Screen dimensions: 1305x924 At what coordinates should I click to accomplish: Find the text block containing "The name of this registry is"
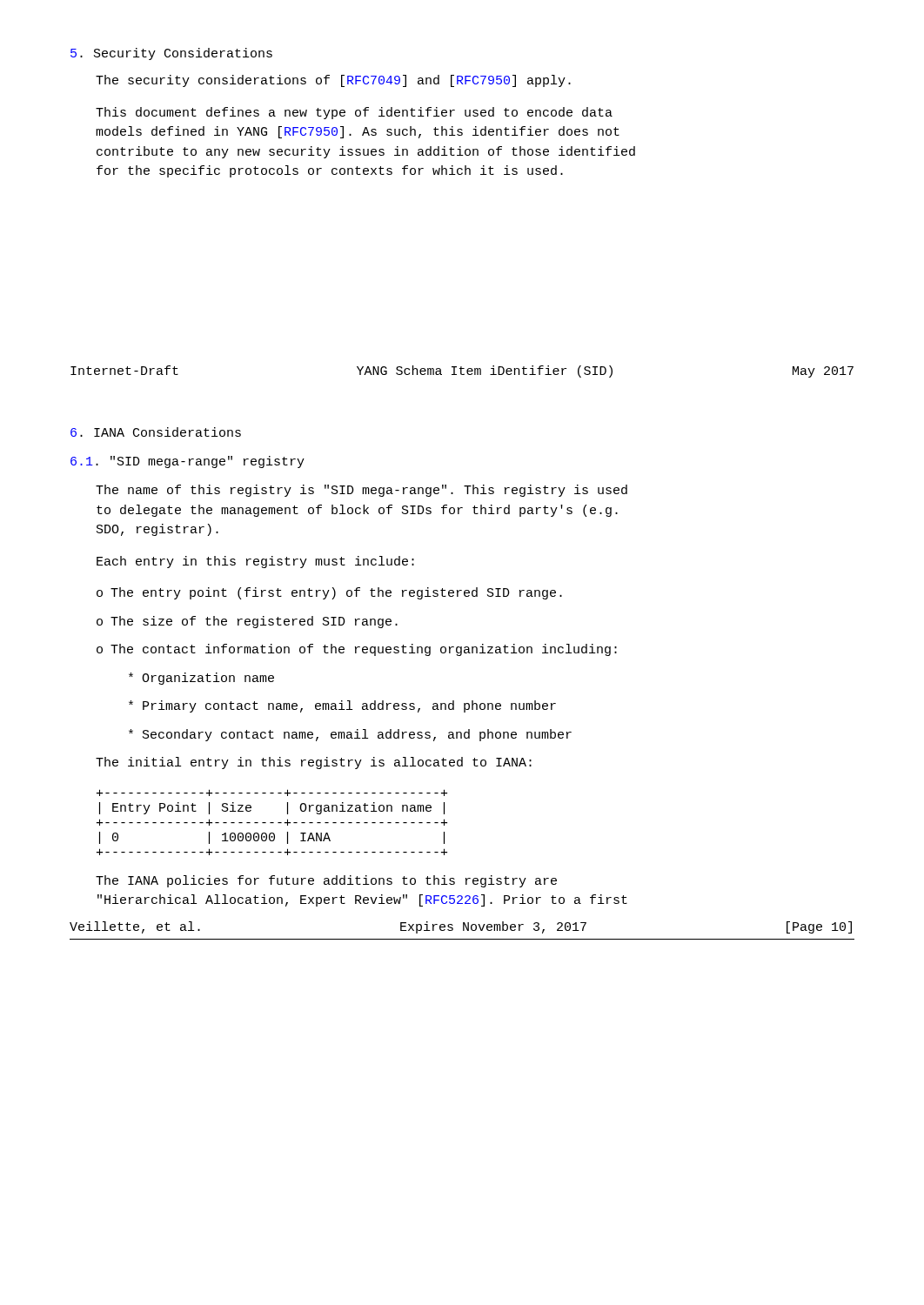[x=362, y=511]
